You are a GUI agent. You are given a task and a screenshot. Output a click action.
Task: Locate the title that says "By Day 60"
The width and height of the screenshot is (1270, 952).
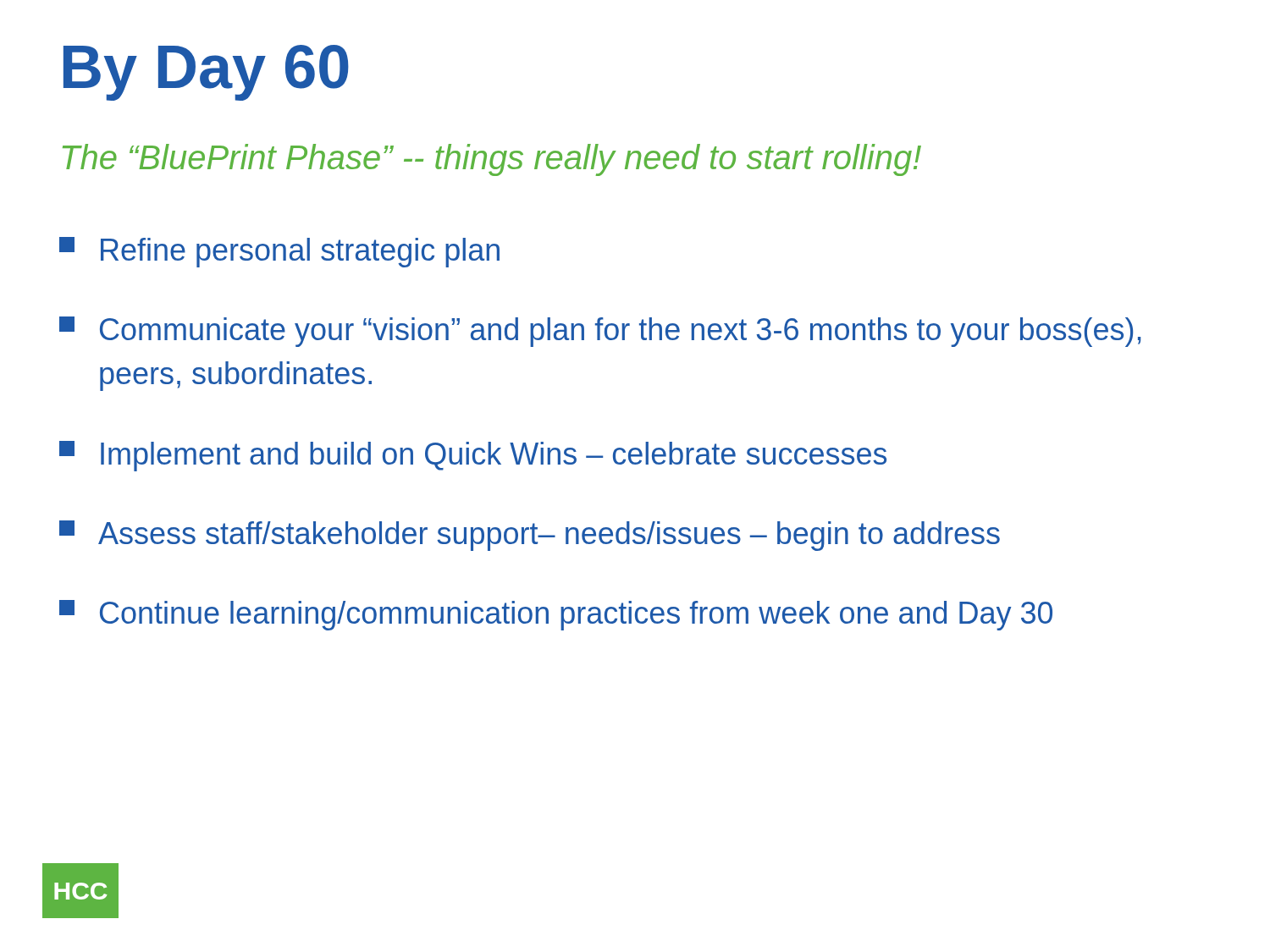205,67
